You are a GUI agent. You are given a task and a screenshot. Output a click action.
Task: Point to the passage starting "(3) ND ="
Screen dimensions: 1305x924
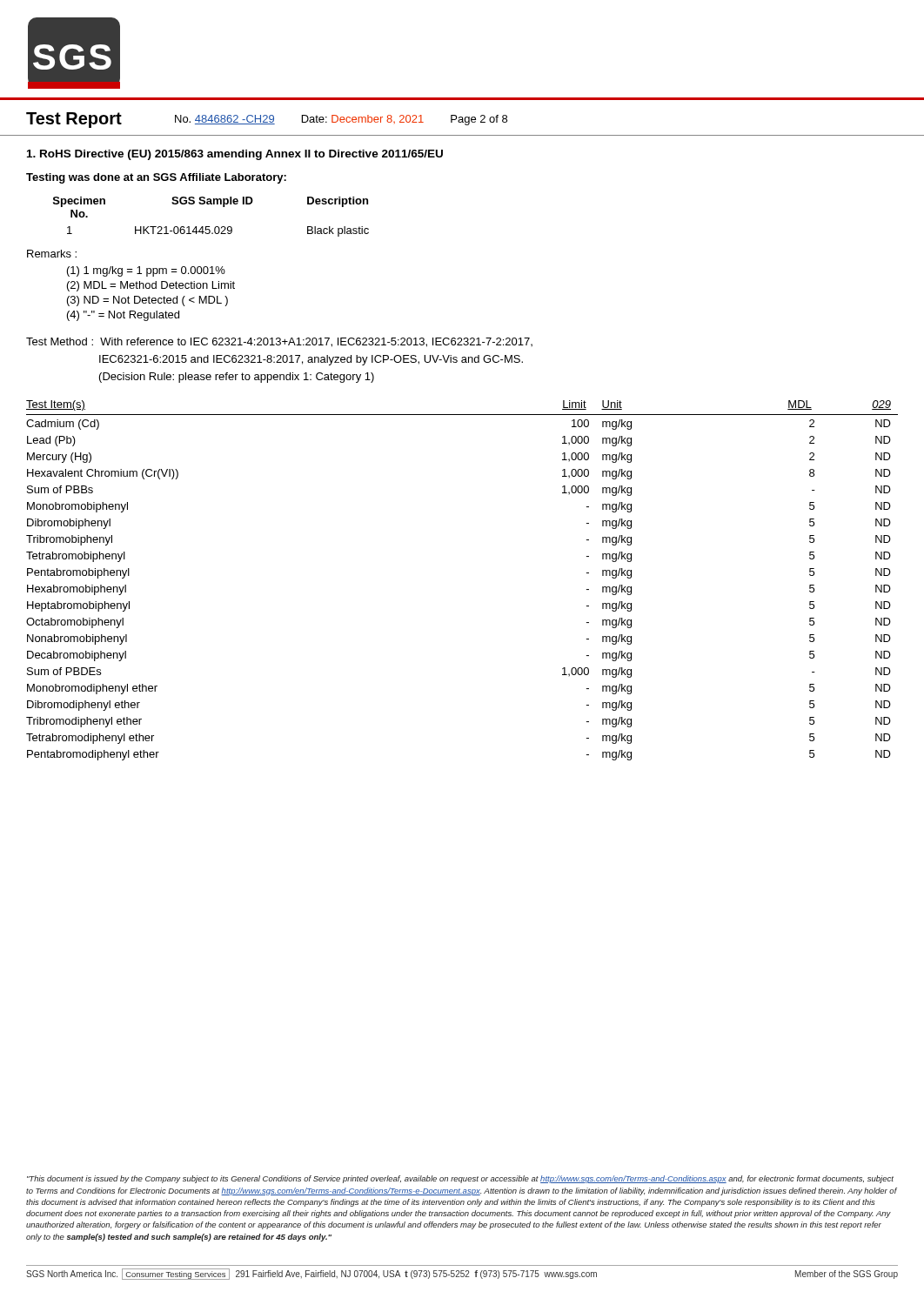pos(147,300)
